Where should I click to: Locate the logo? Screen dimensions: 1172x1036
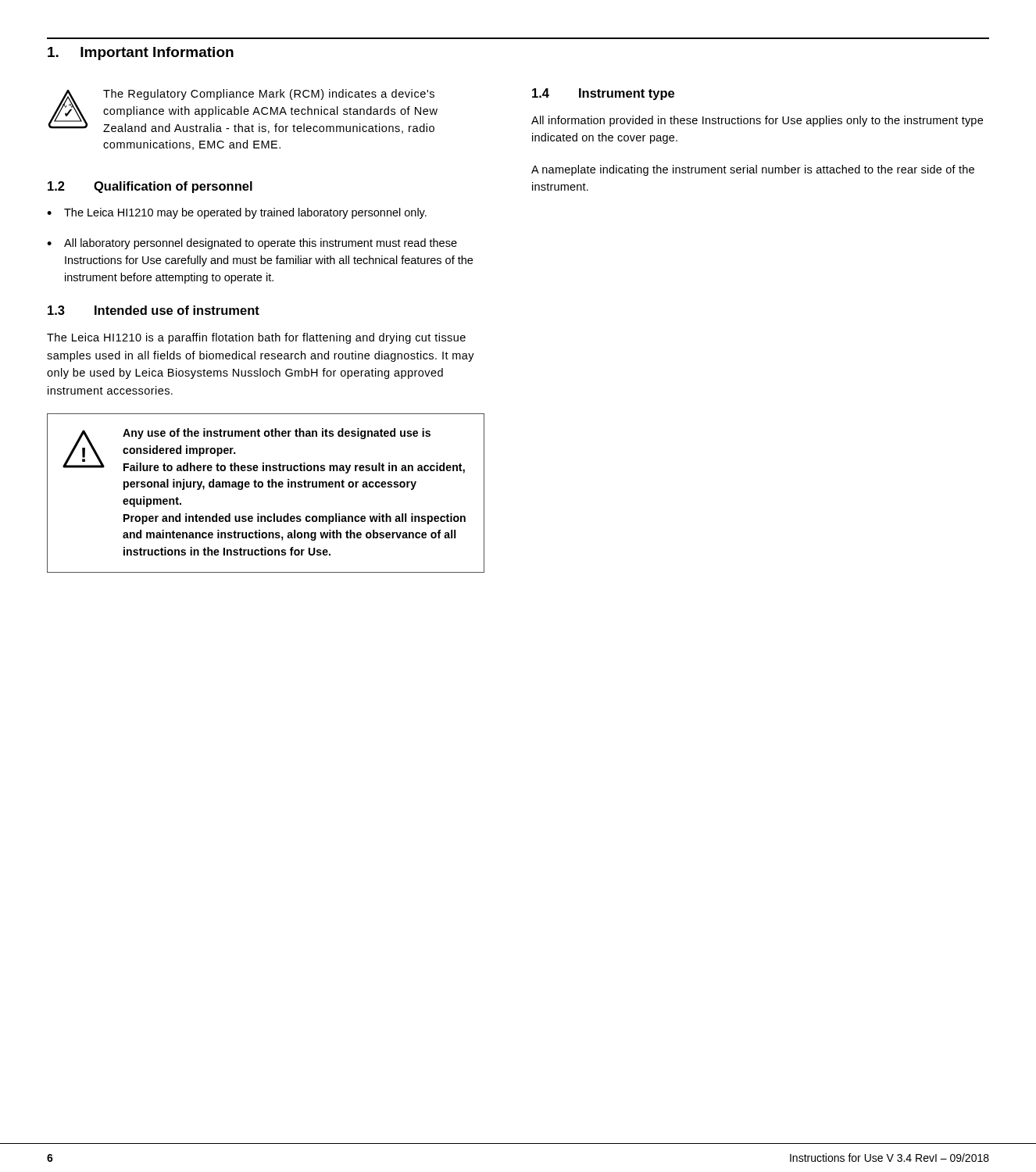point(70,110)
